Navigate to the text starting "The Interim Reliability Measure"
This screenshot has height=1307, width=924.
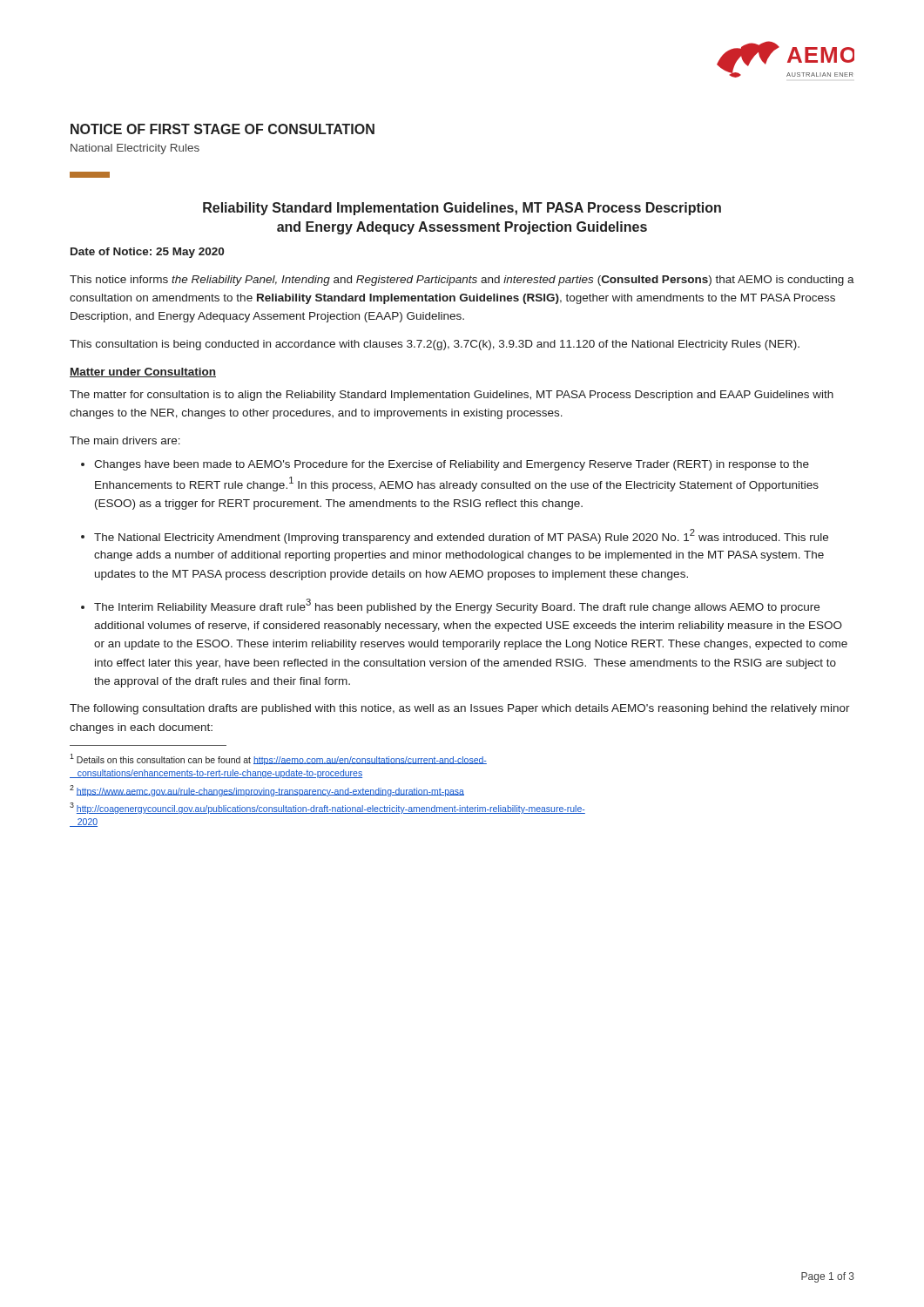(471, 642)
